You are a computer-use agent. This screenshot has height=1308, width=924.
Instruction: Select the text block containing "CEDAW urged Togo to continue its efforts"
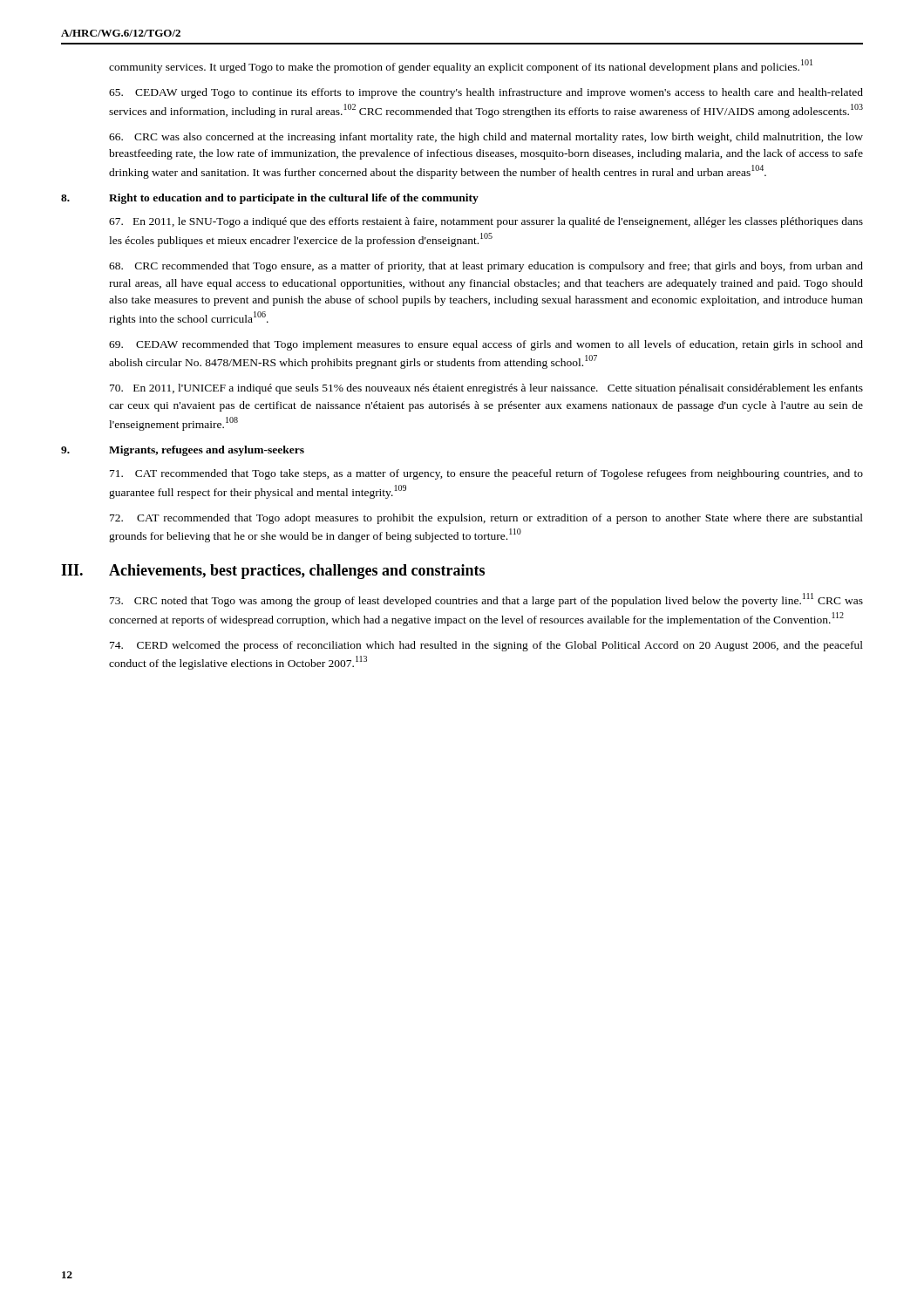(x=486, y=101)
